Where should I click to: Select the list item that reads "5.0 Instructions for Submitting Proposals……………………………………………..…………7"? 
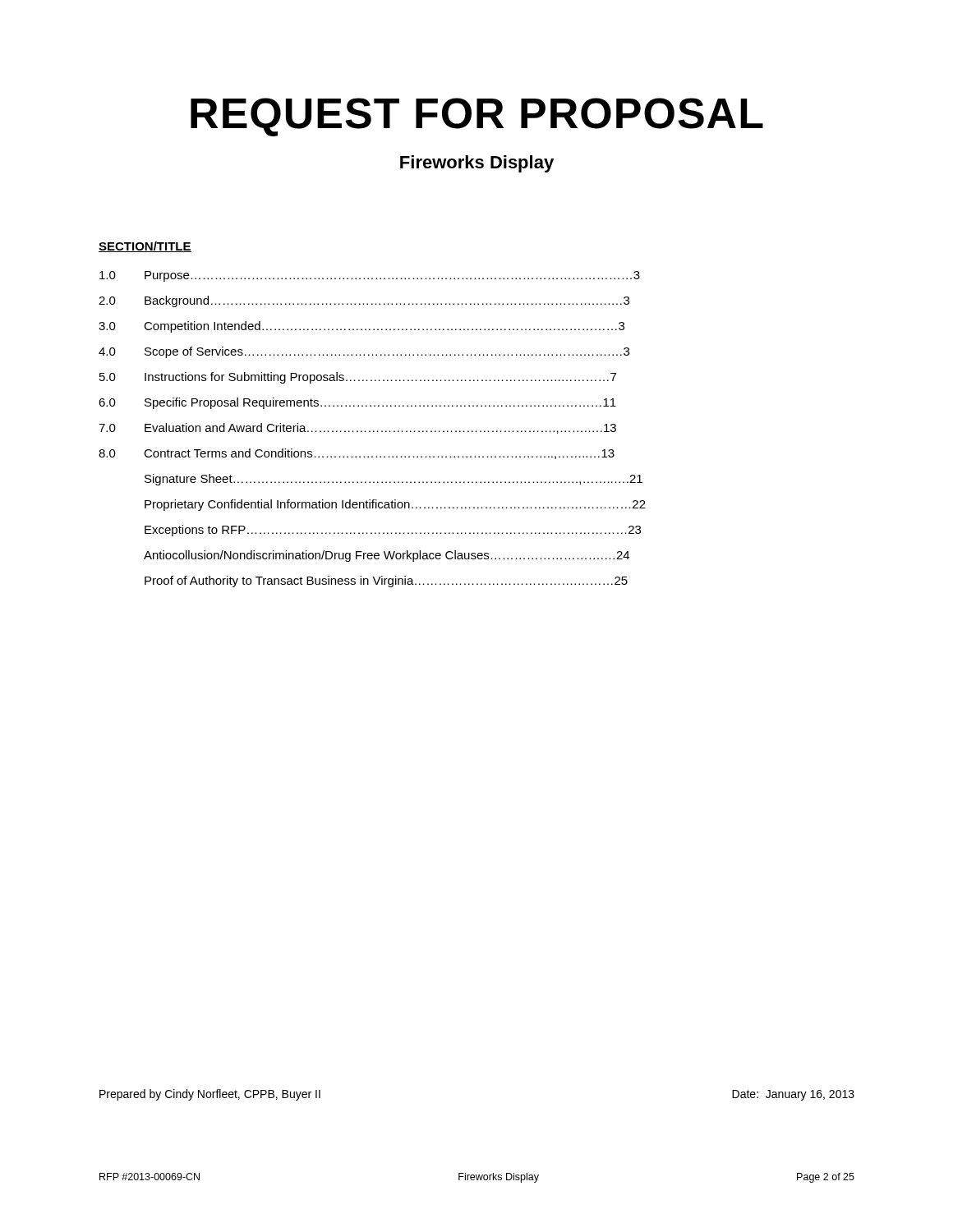coord(476,377)
